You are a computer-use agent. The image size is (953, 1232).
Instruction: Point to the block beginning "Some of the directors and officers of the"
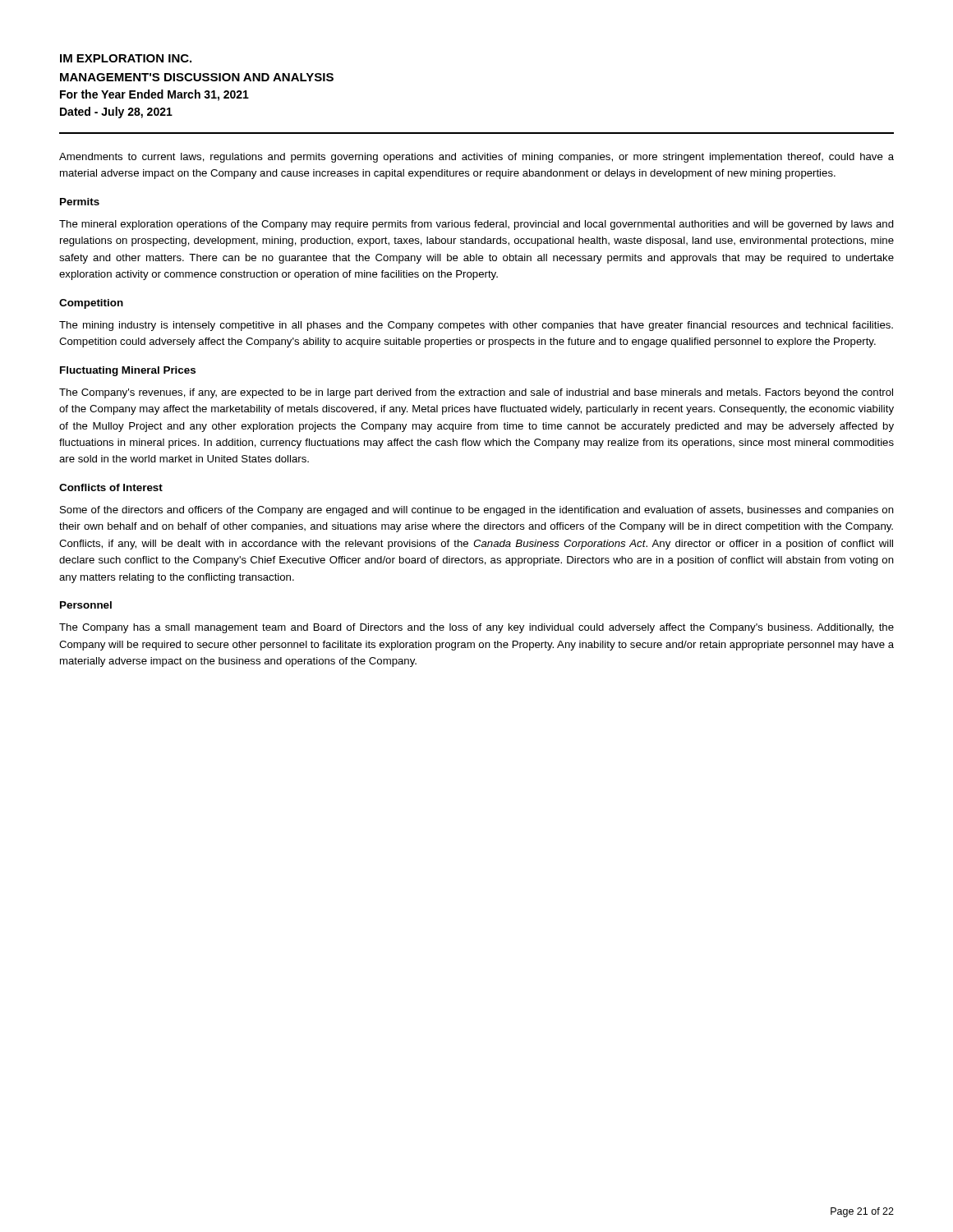pyautogui.click(x=476, y=543)
